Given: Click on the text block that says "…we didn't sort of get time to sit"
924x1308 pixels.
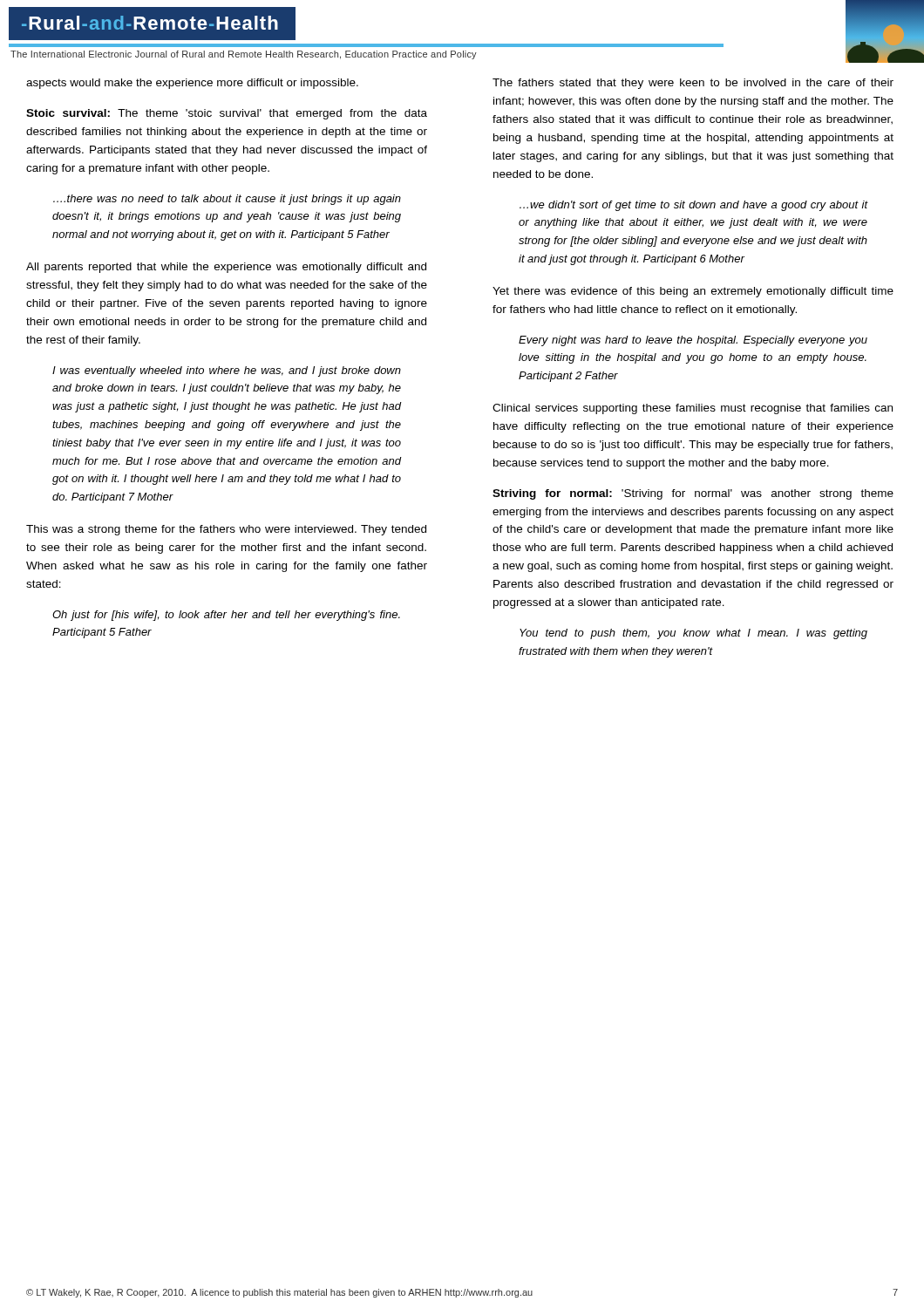Looking at the screenshot, I should click(693, 231).
